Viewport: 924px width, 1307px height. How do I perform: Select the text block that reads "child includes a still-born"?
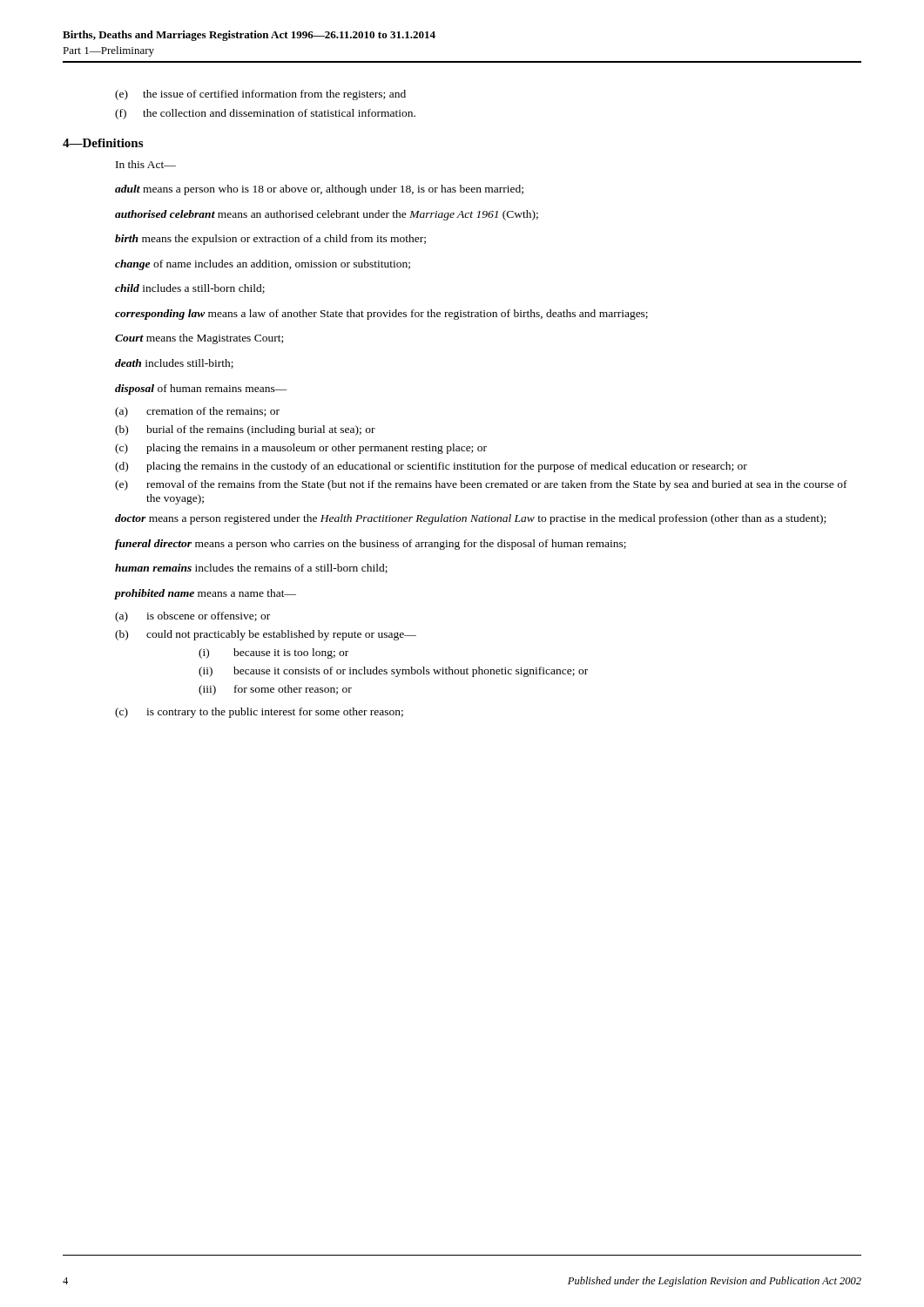pyautogui.click(x=190, y=288)
